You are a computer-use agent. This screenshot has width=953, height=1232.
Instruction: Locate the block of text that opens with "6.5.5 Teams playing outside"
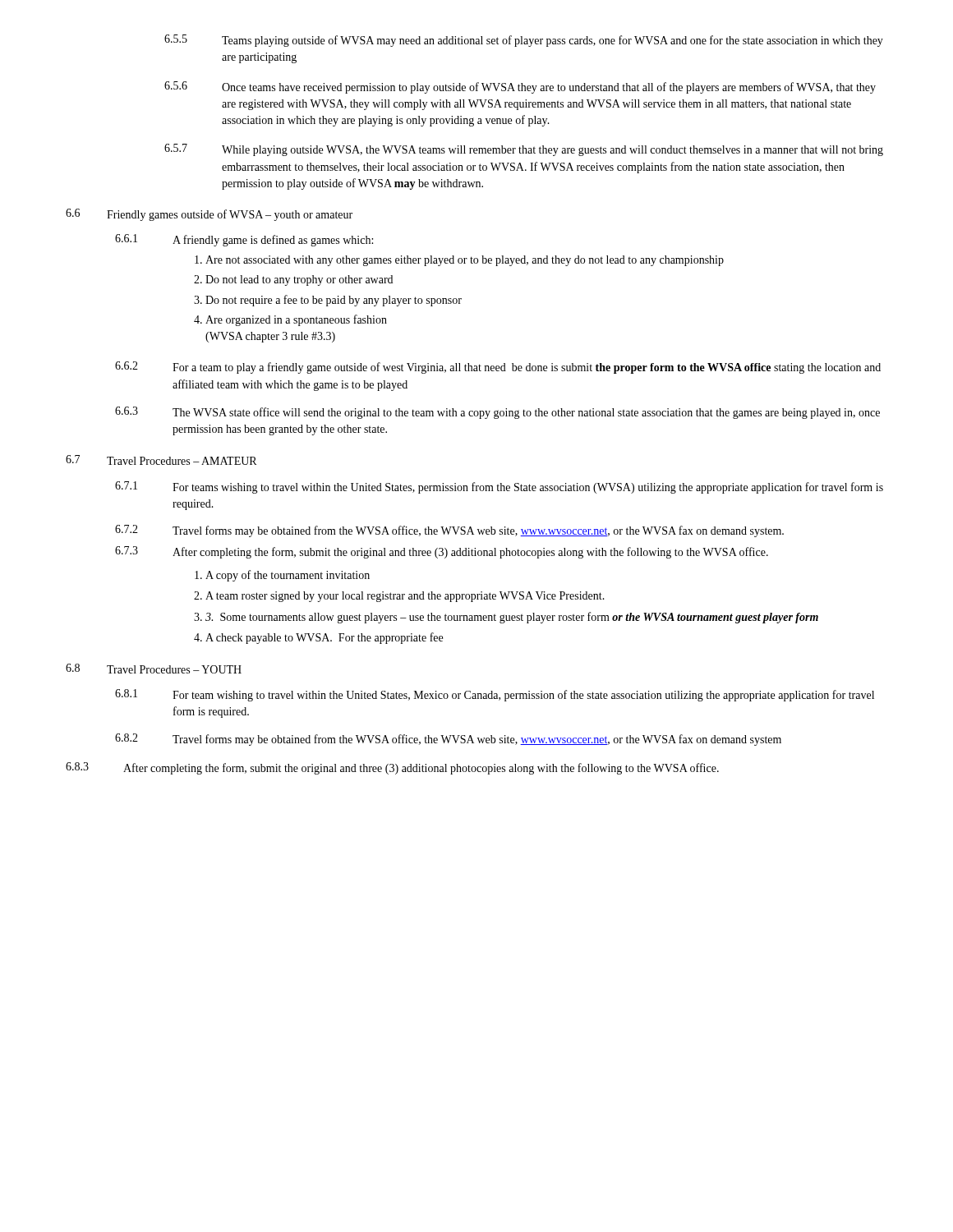(x=526, y=50)
